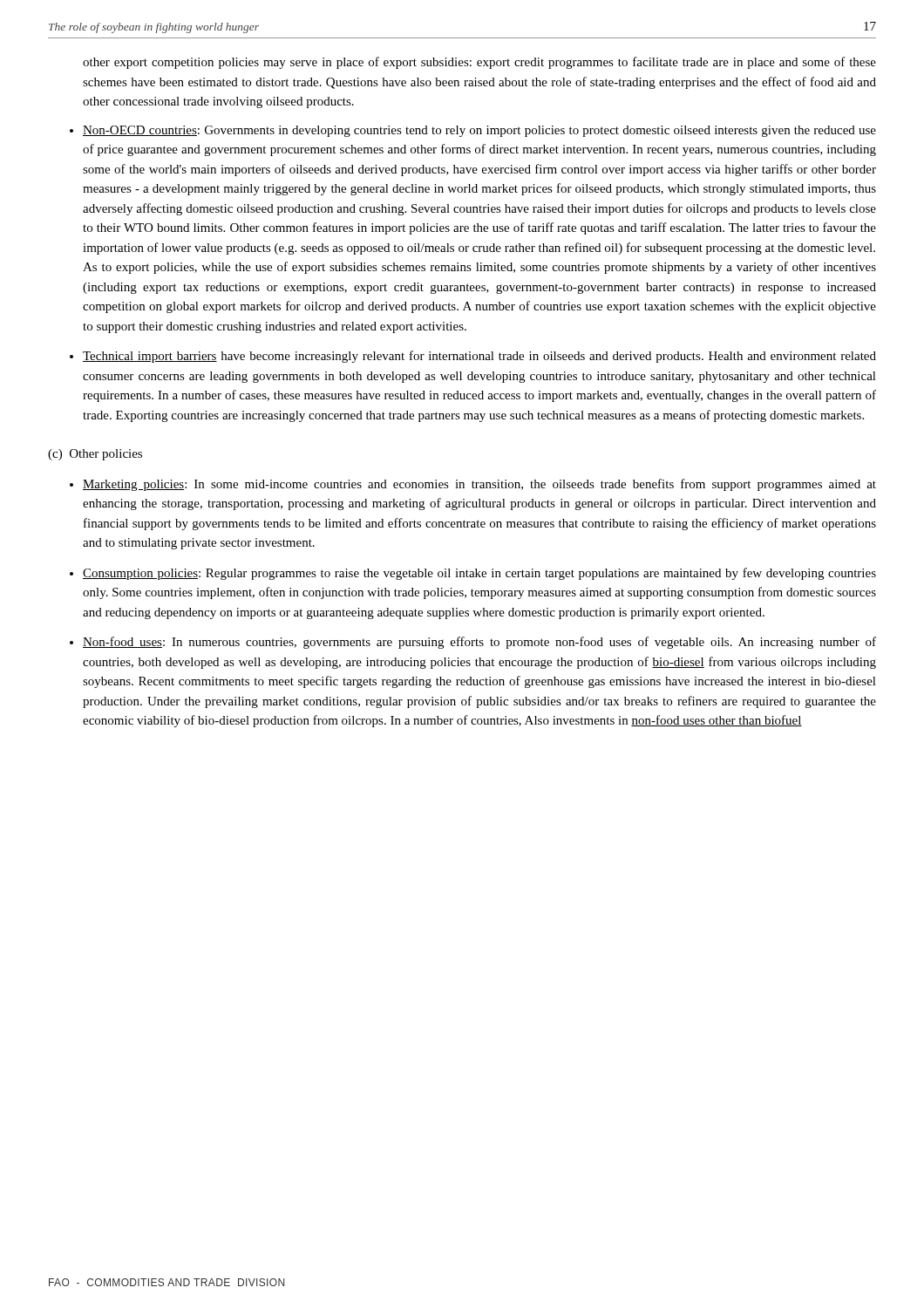Locate the block starting "other export competition policies may serve in"
924x1308 pixels.
(479, 82)
